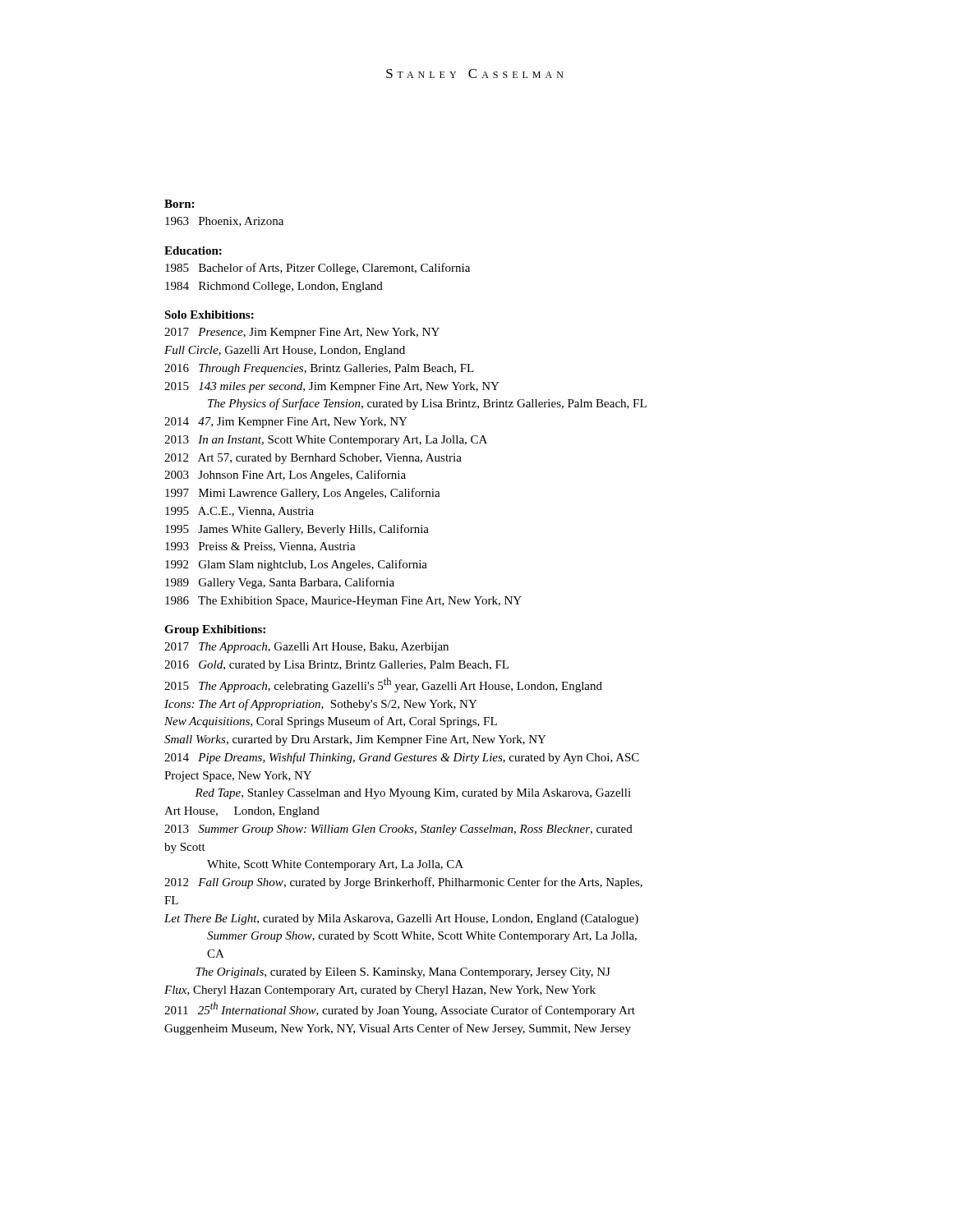Click the passage that begins "White, Scott White Contemporary Art,"

(x=335, y=864)
